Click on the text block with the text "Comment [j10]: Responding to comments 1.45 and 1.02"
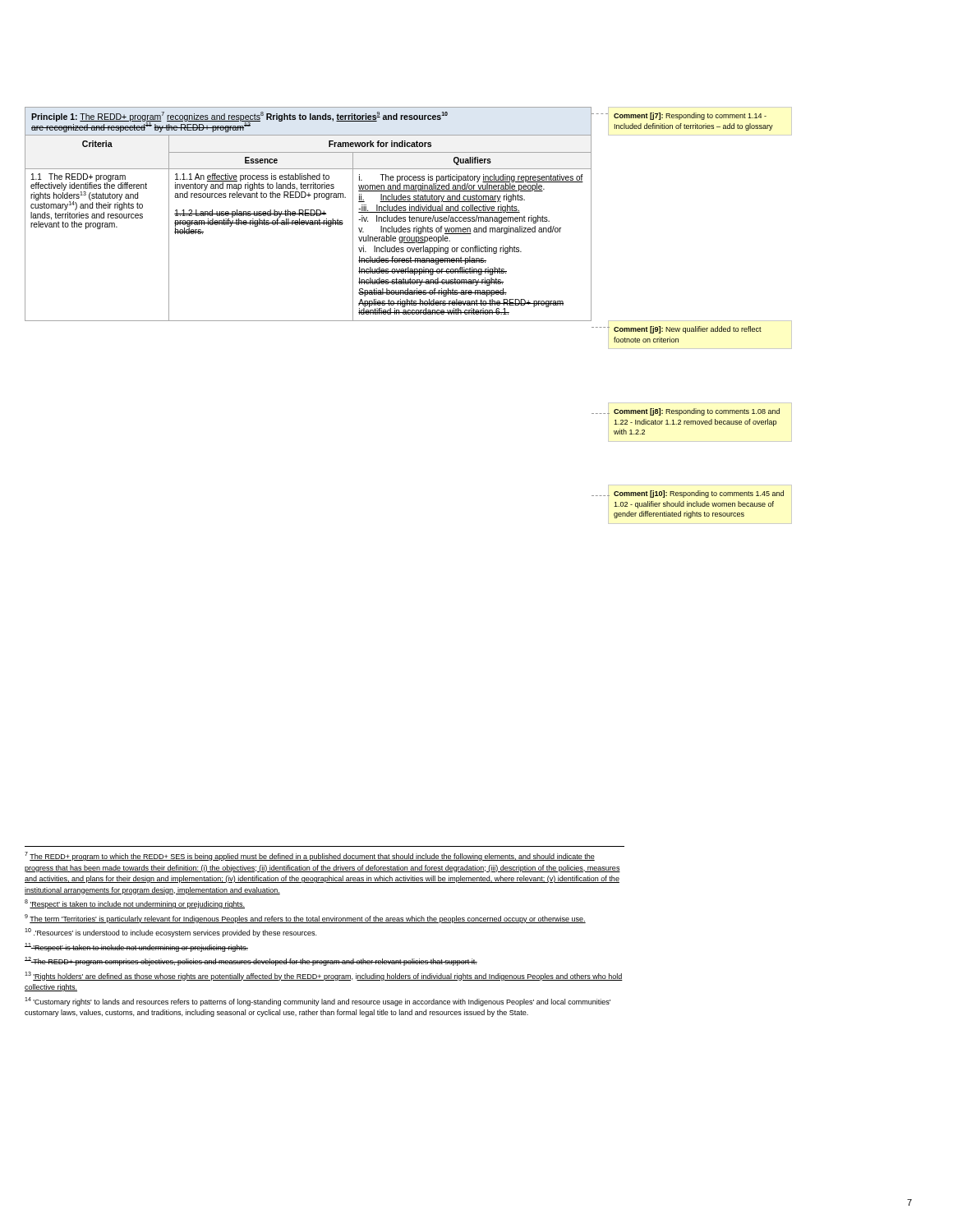The image size is (953, 1232). (x=699, y=504)
